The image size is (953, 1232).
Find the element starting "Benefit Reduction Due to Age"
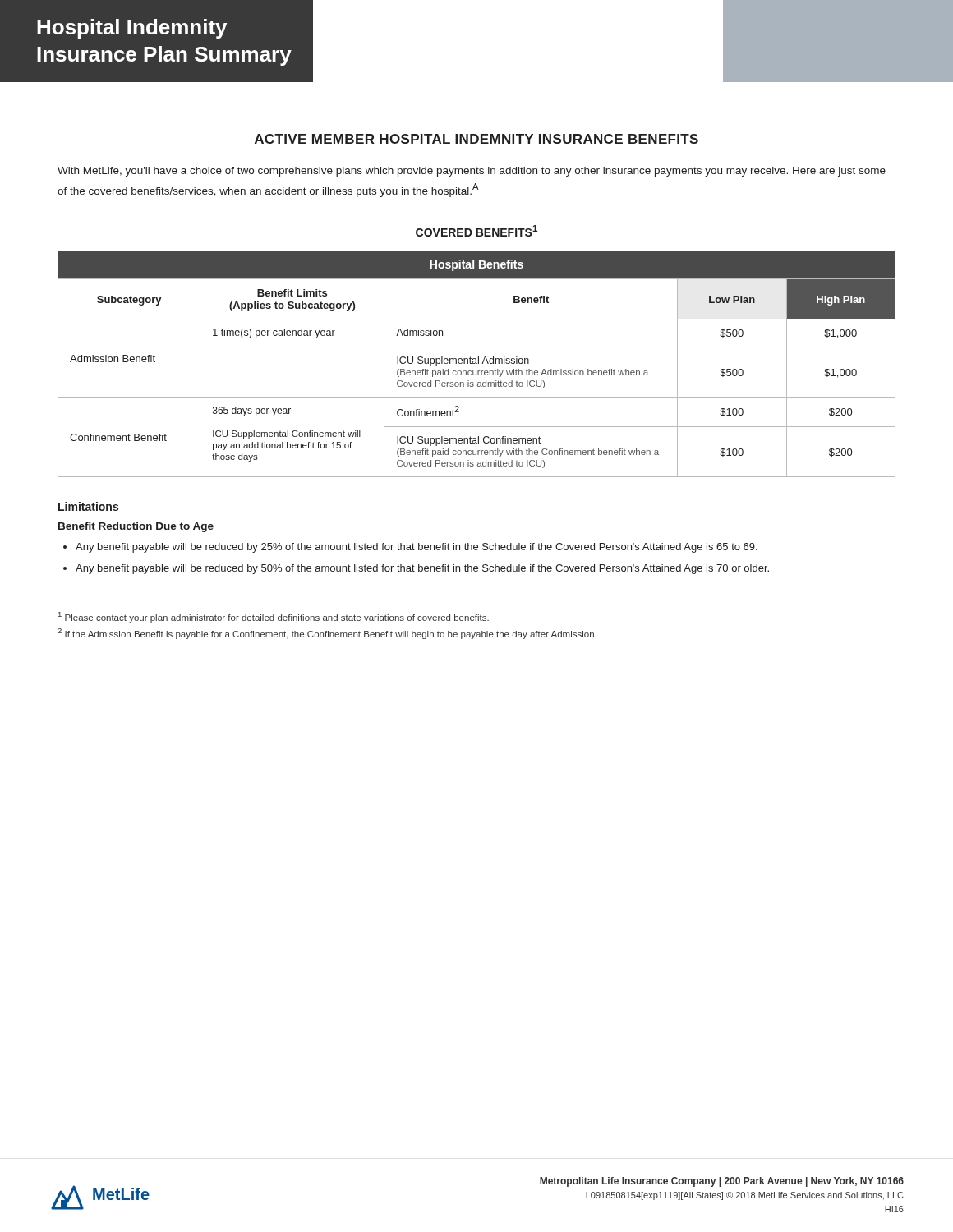pyautogui.click(x=136, y=526)
